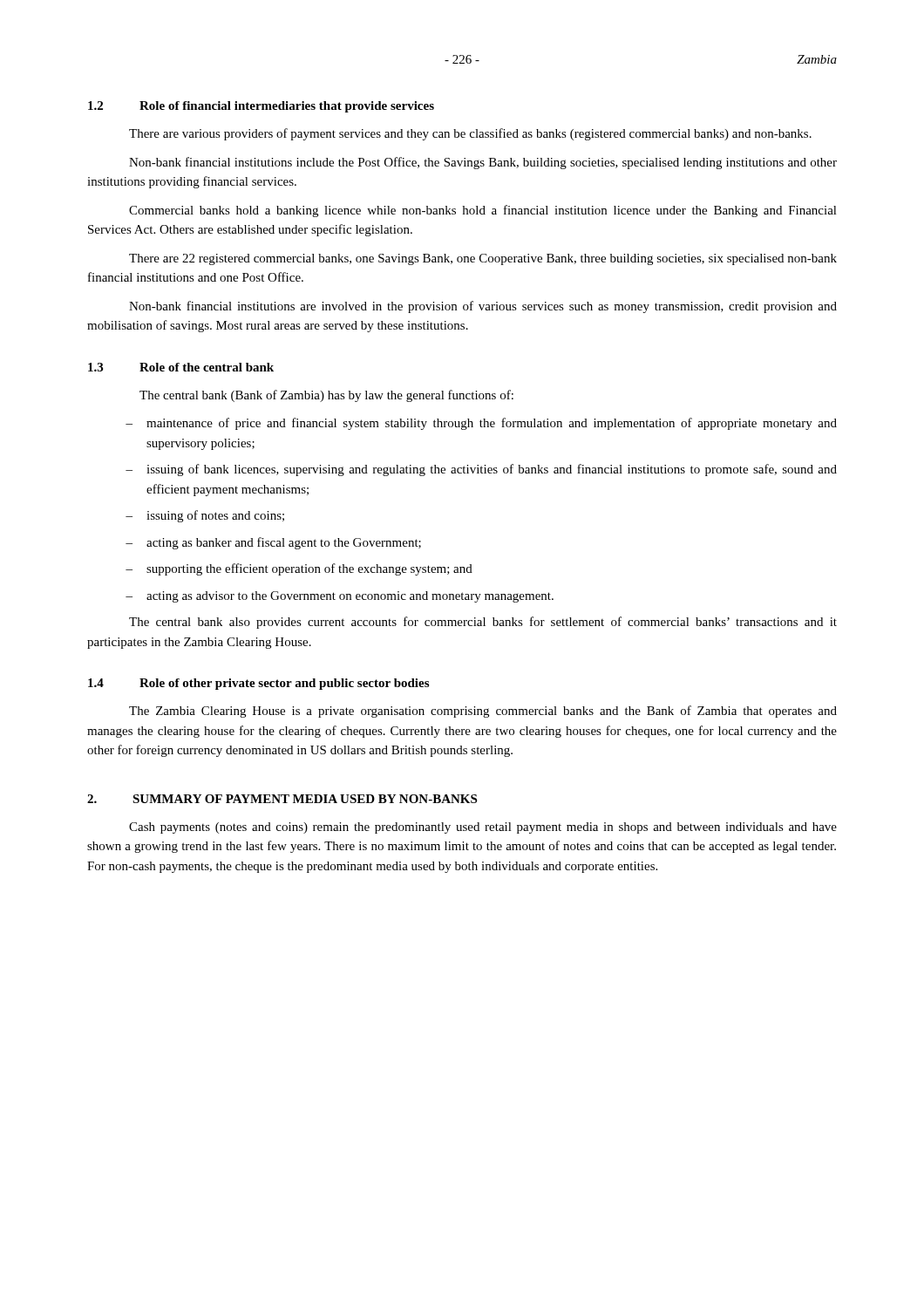This screenshot has width=924, height=1308.
Task: Point to the block beginning "– maintenance of price and financial system stability"
Action: pos(462,433)
